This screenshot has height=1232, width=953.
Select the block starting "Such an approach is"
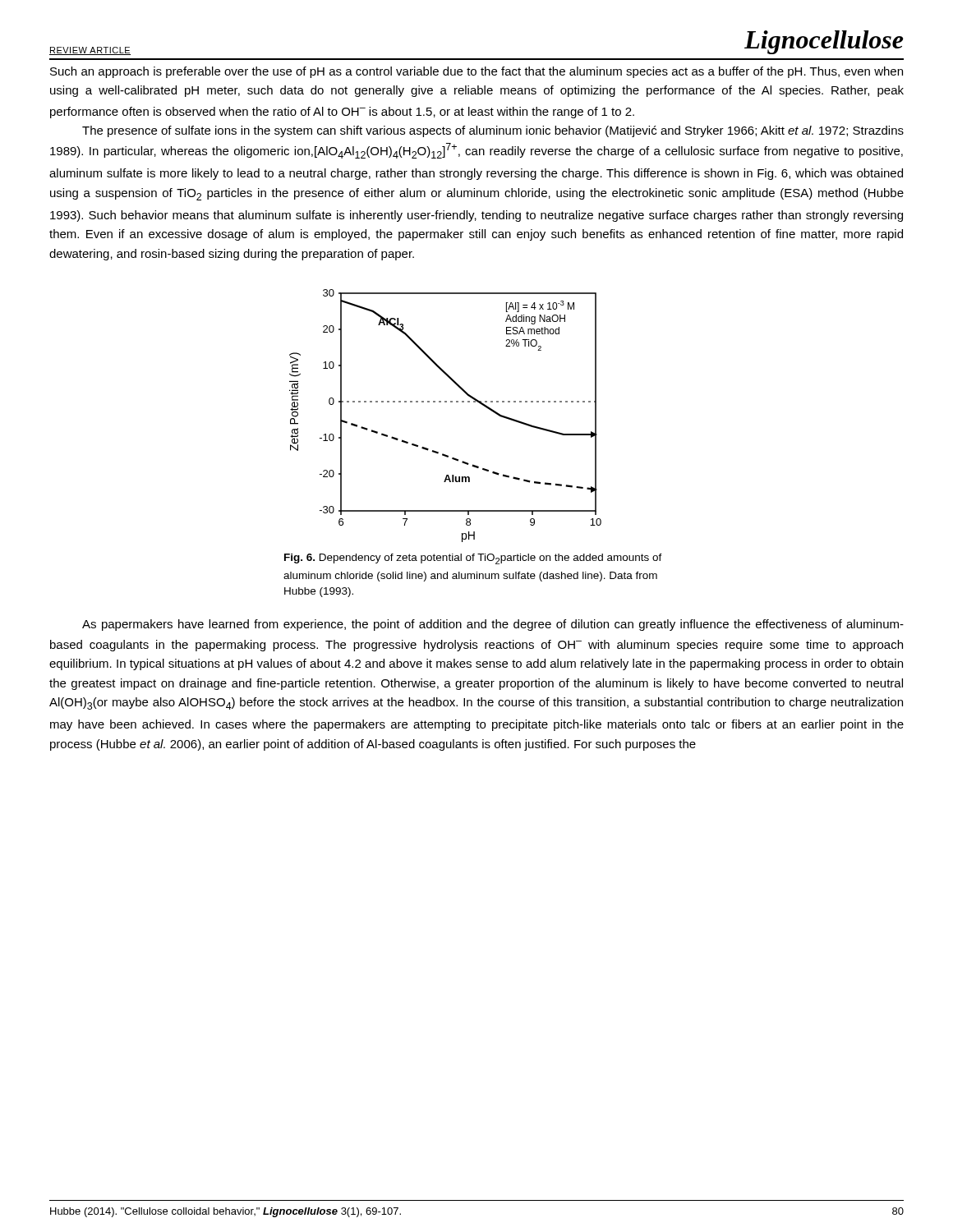476,162
